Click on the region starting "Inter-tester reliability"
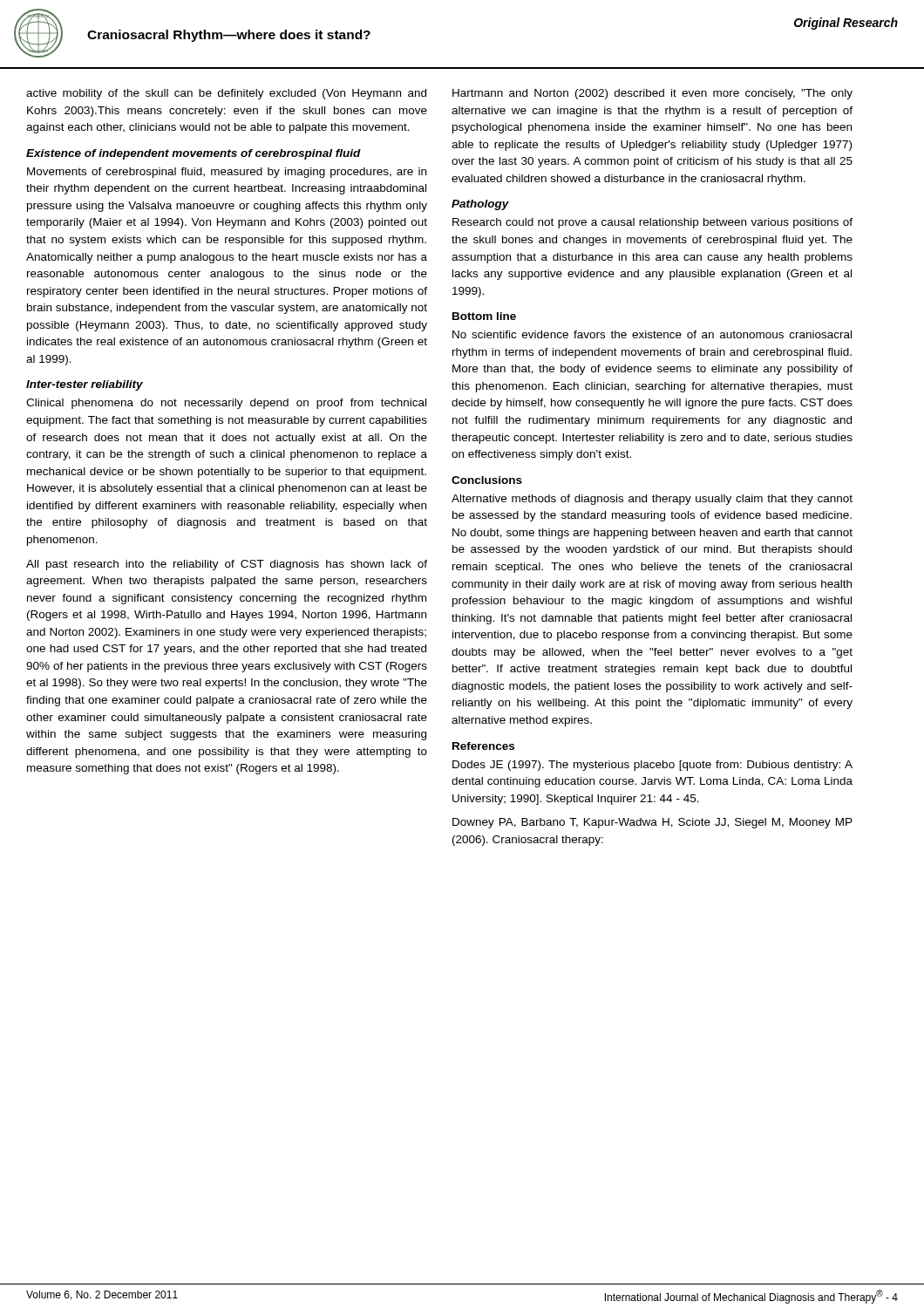The width and height of the screenshot is (924, 1308). click(84, 385)
